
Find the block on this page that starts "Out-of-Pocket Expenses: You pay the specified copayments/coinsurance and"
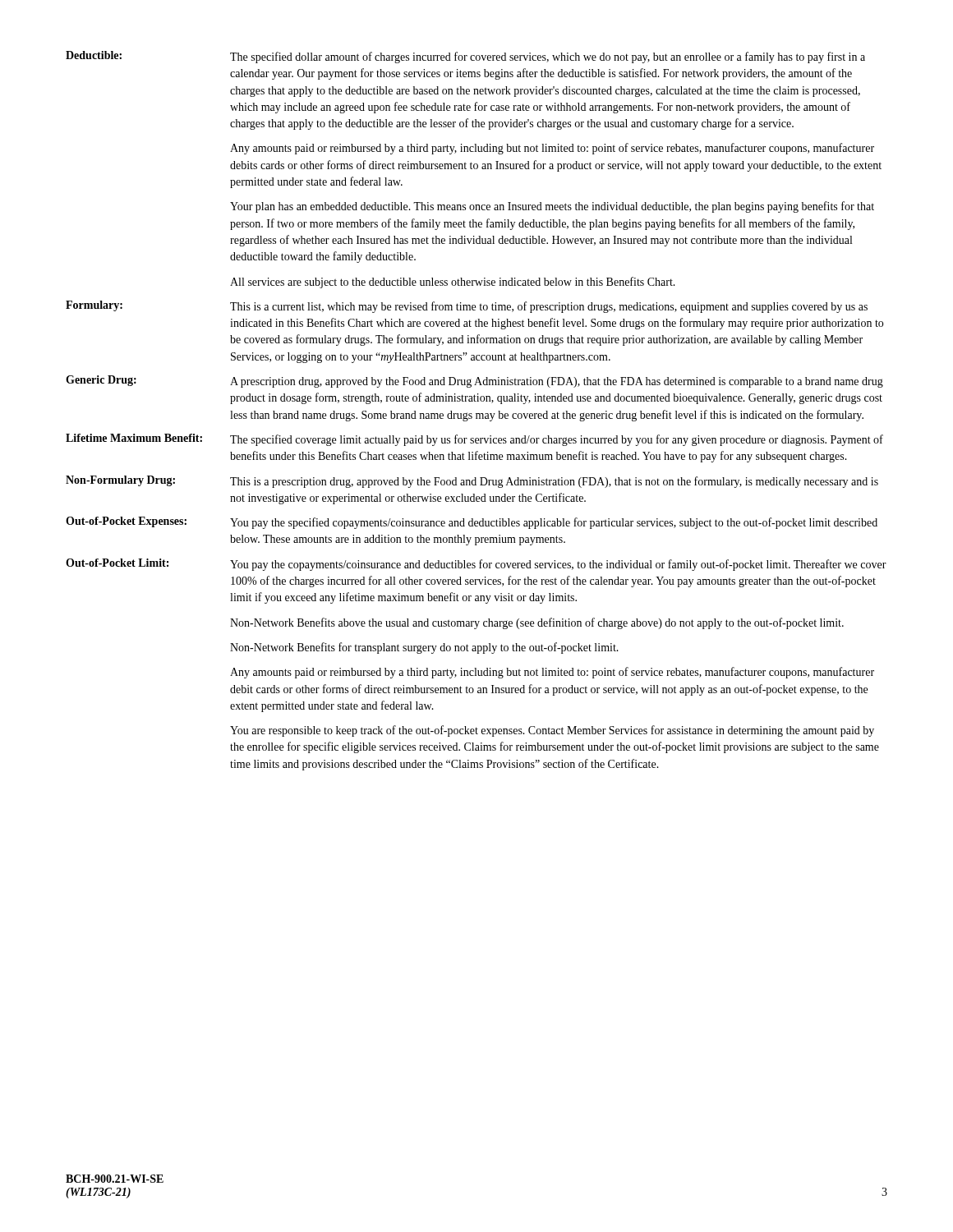[x=476, y=532]
